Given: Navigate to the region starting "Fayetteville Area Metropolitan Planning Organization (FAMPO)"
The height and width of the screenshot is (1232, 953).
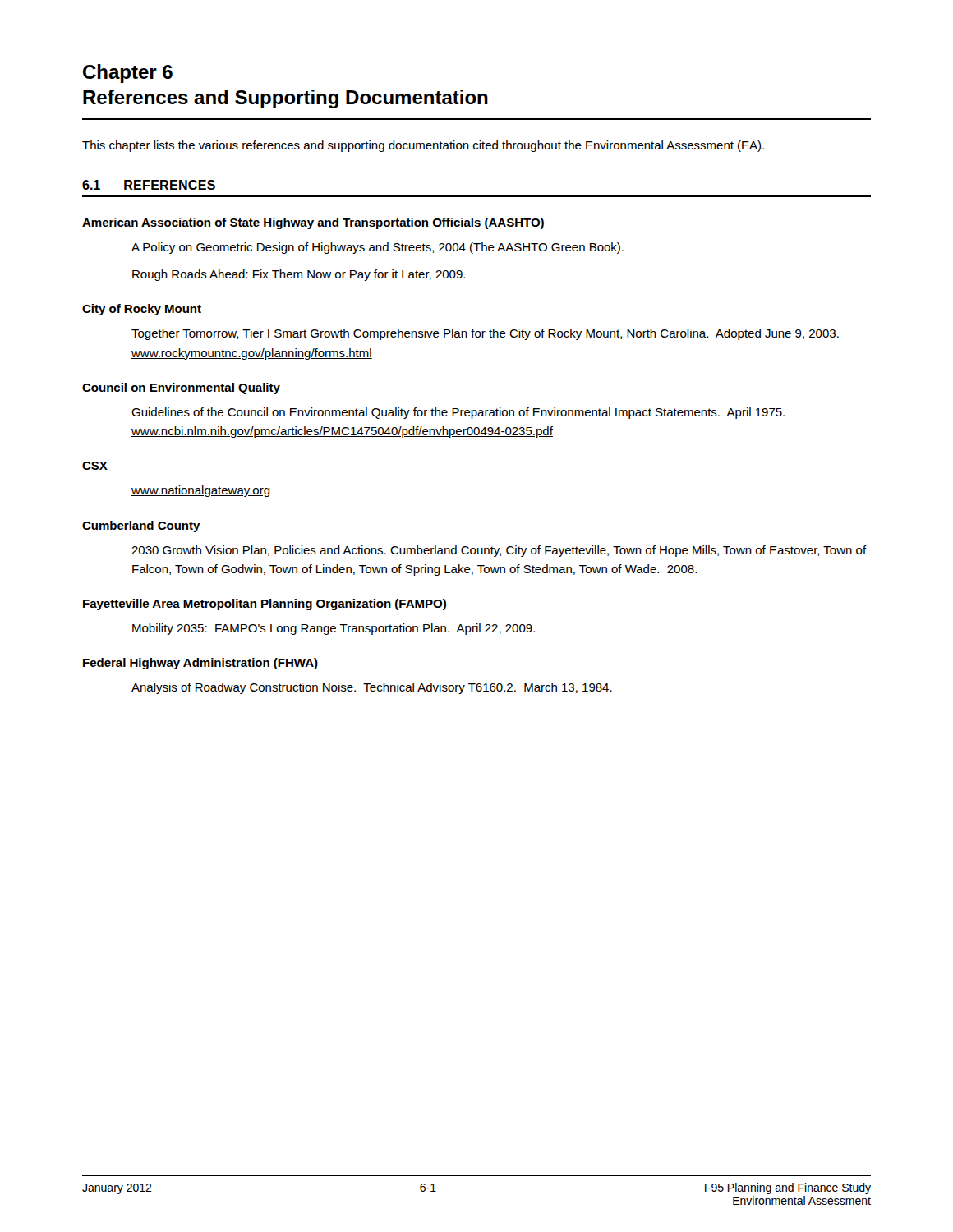Looking at the screenshot, I should pyautogui.click(x=265, y=605).
